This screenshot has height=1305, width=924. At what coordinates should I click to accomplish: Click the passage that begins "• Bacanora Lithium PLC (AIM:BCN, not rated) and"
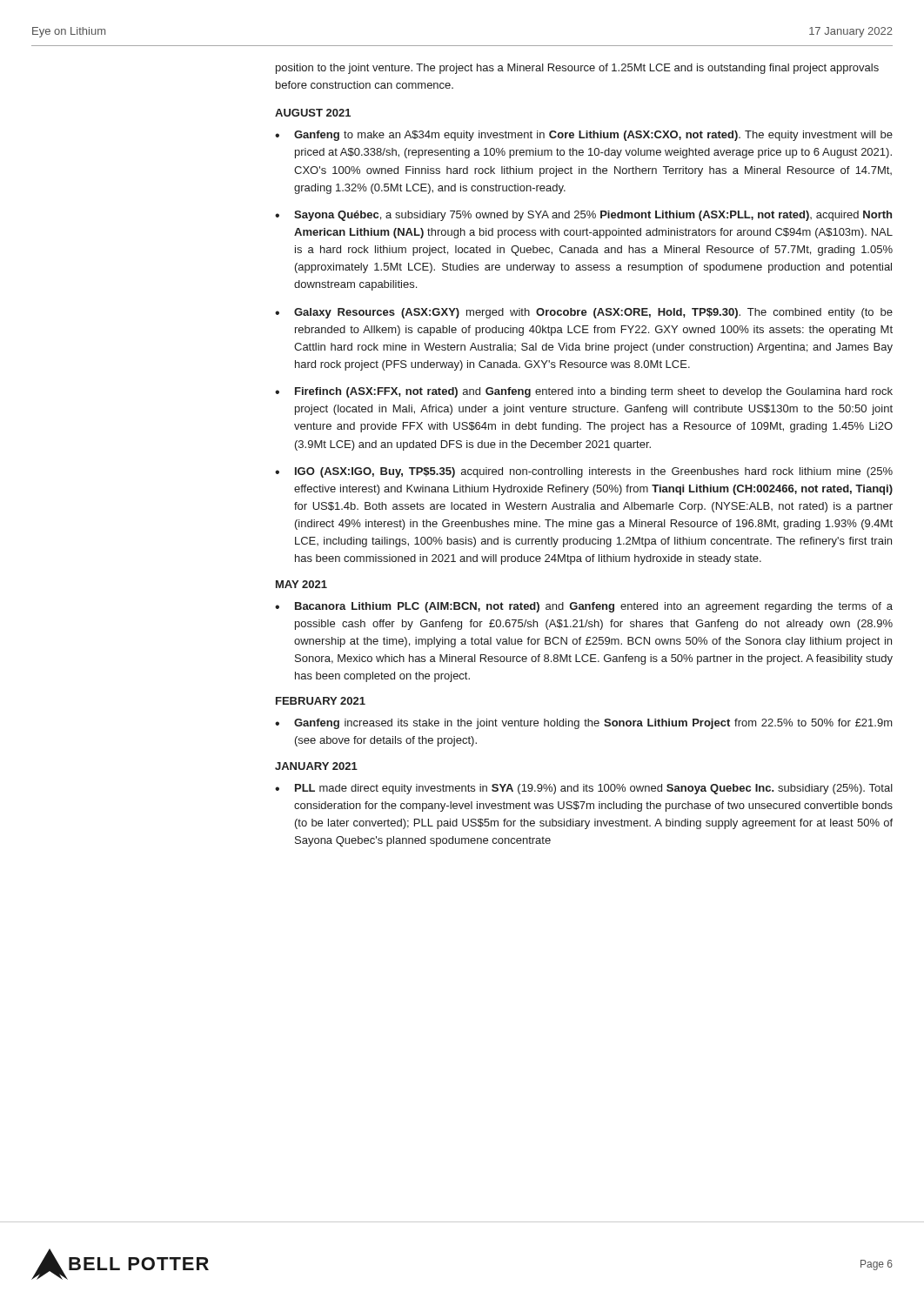coord(584,641)
